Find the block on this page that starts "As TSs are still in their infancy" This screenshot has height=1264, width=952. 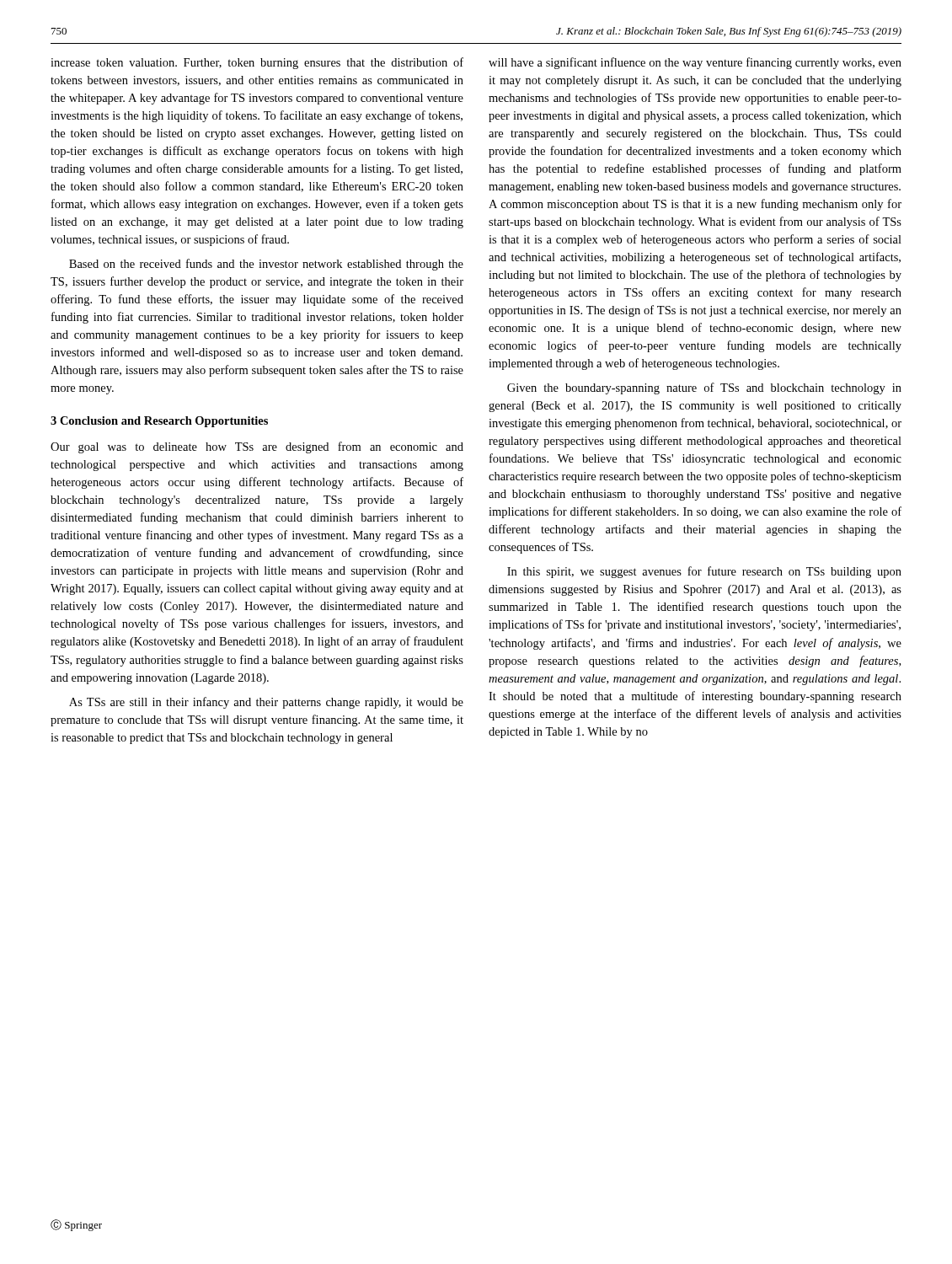(x=257, y=720)
